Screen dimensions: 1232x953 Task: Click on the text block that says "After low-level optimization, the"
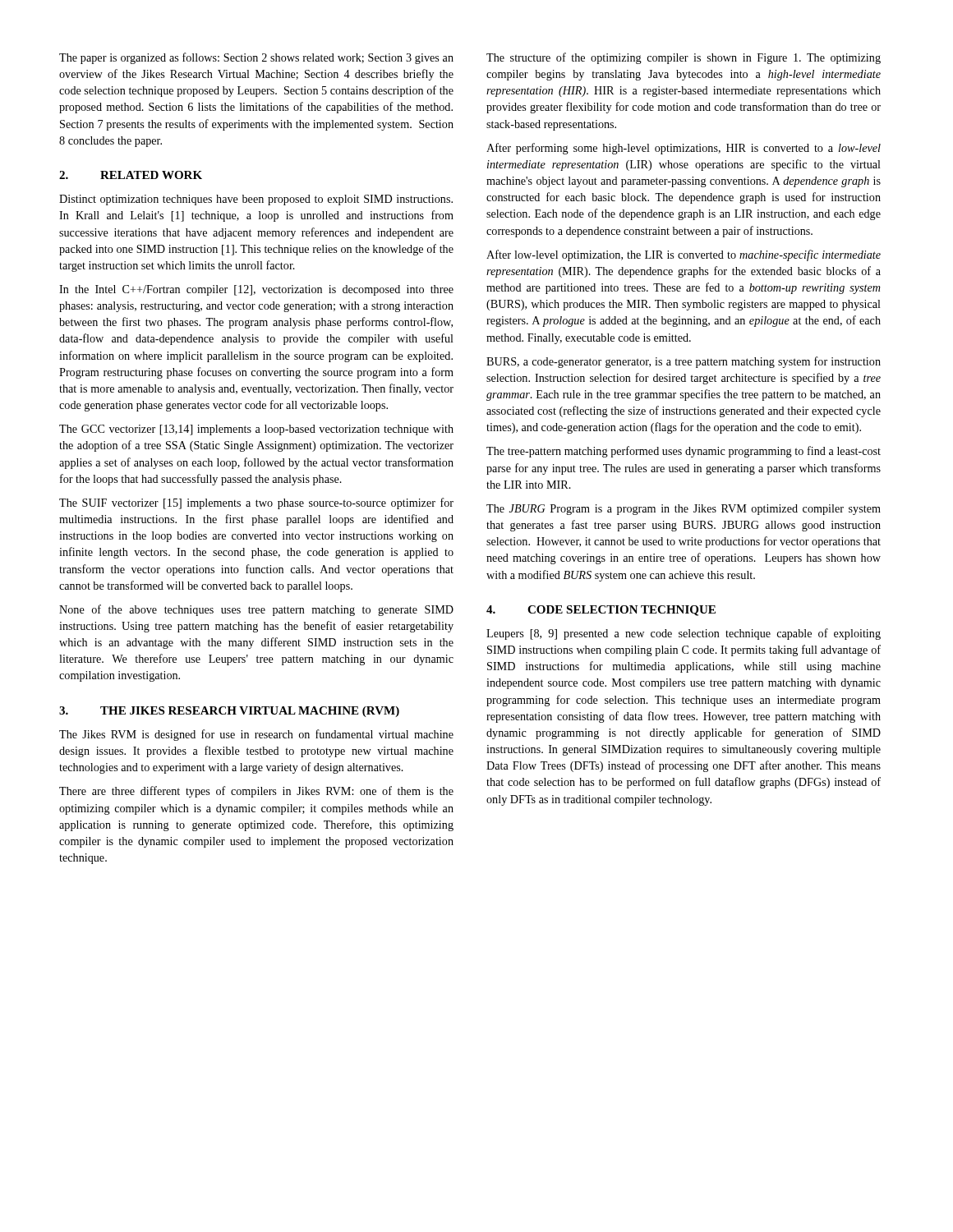pos(683,296)
